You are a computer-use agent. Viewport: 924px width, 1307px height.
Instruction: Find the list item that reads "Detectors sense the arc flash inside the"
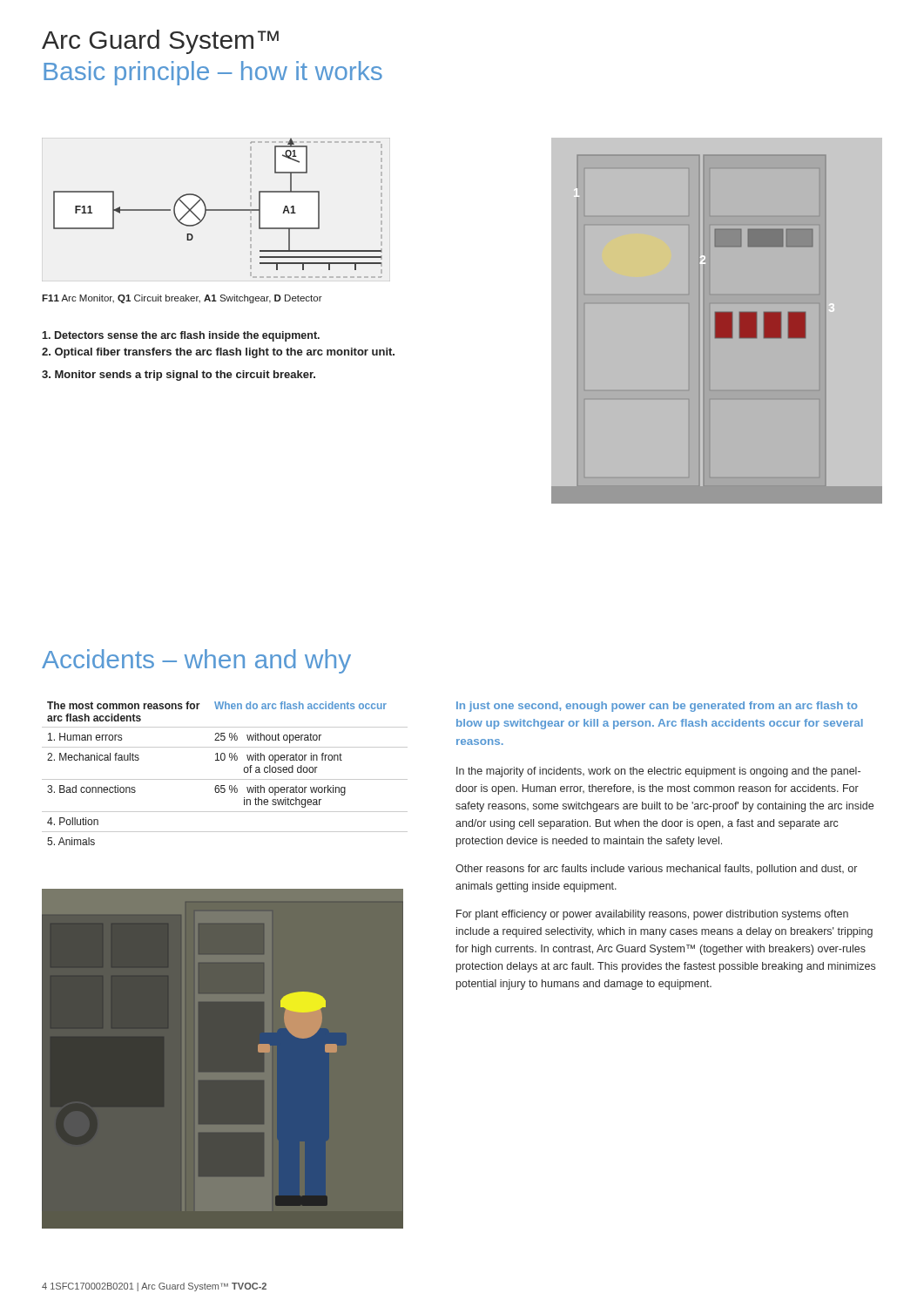[x=238, y=335]
